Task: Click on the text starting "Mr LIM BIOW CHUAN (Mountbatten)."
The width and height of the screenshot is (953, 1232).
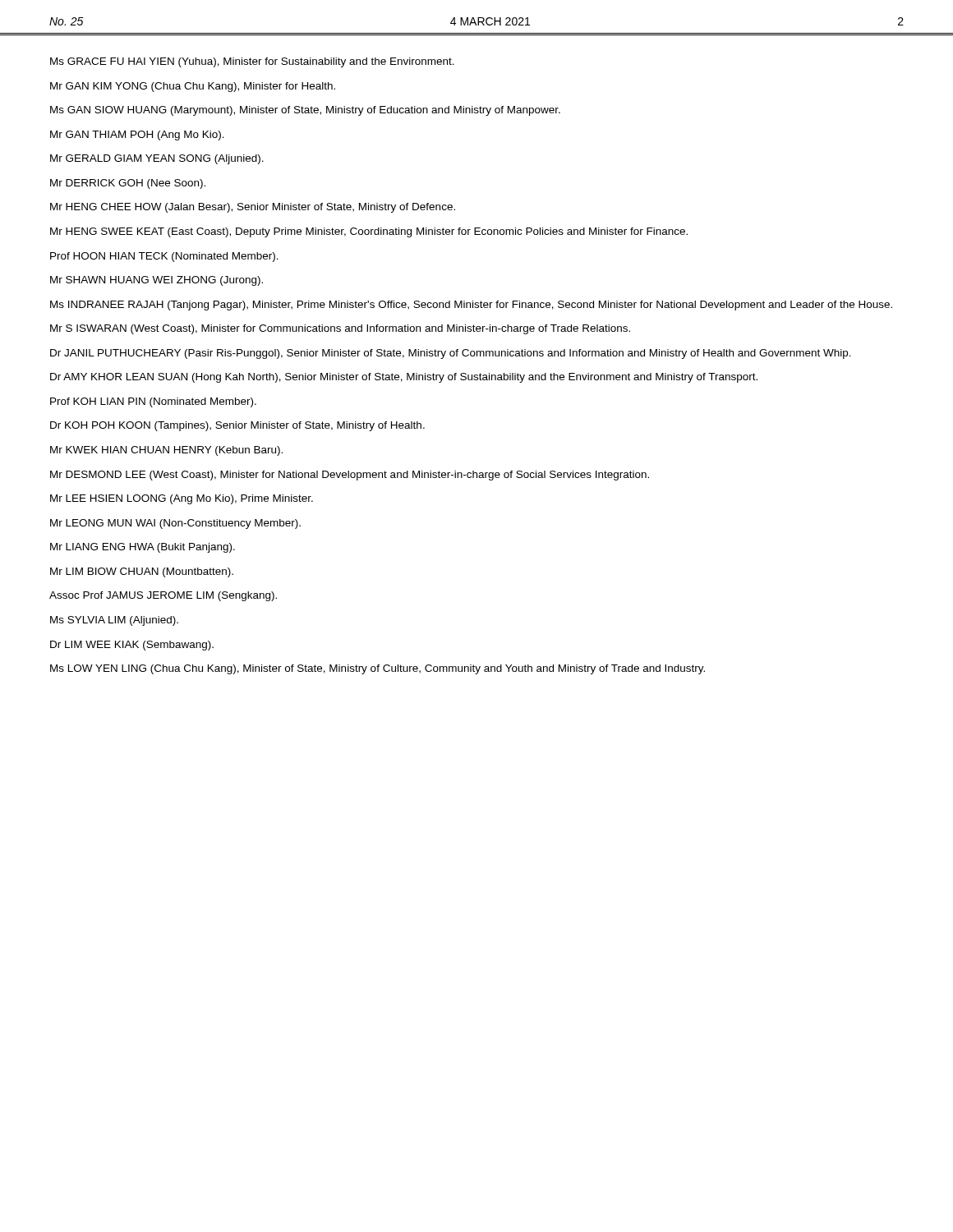Action: click(x=142, y=571)
